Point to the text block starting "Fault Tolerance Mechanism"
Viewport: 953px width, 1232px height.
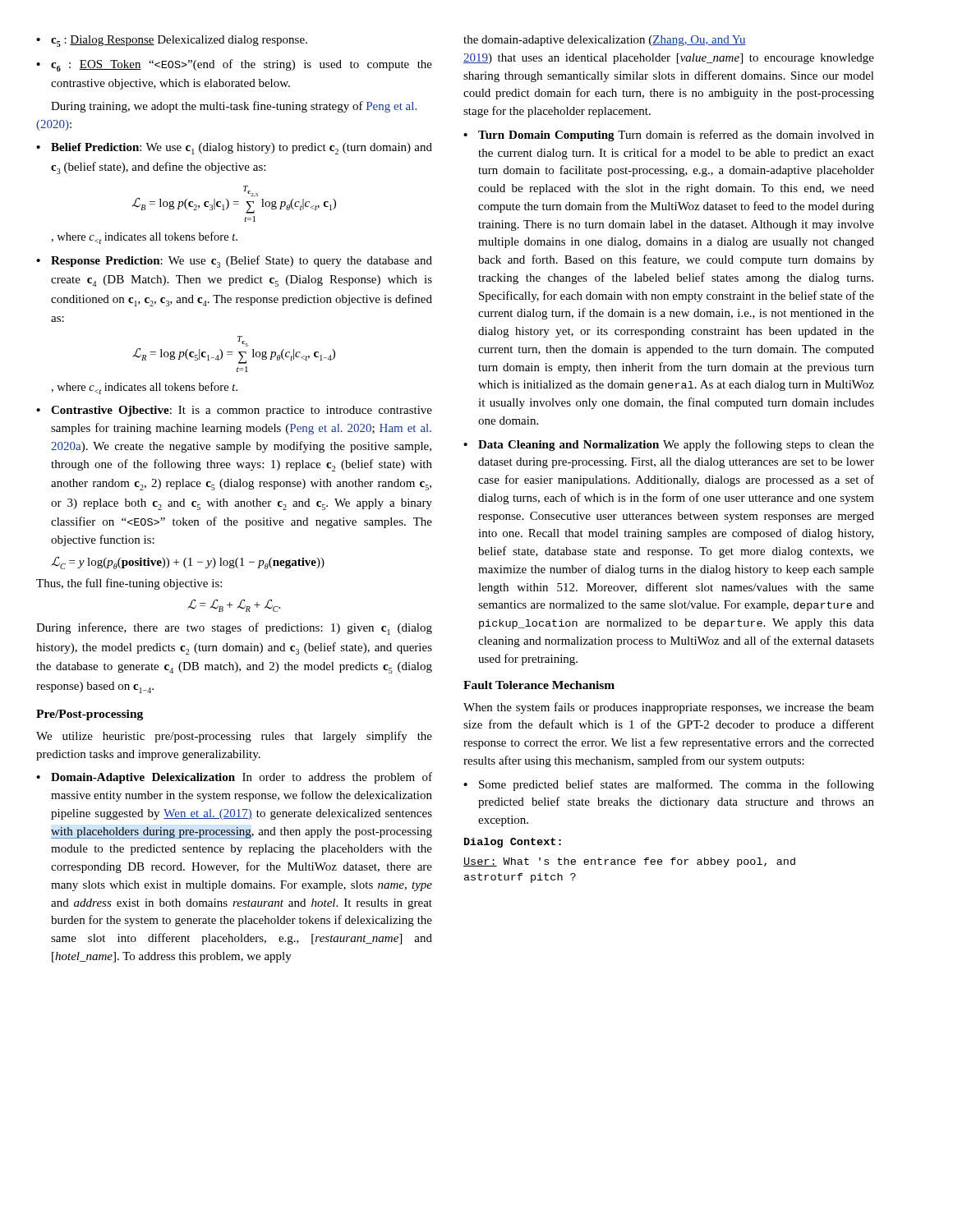coord(539,685)
